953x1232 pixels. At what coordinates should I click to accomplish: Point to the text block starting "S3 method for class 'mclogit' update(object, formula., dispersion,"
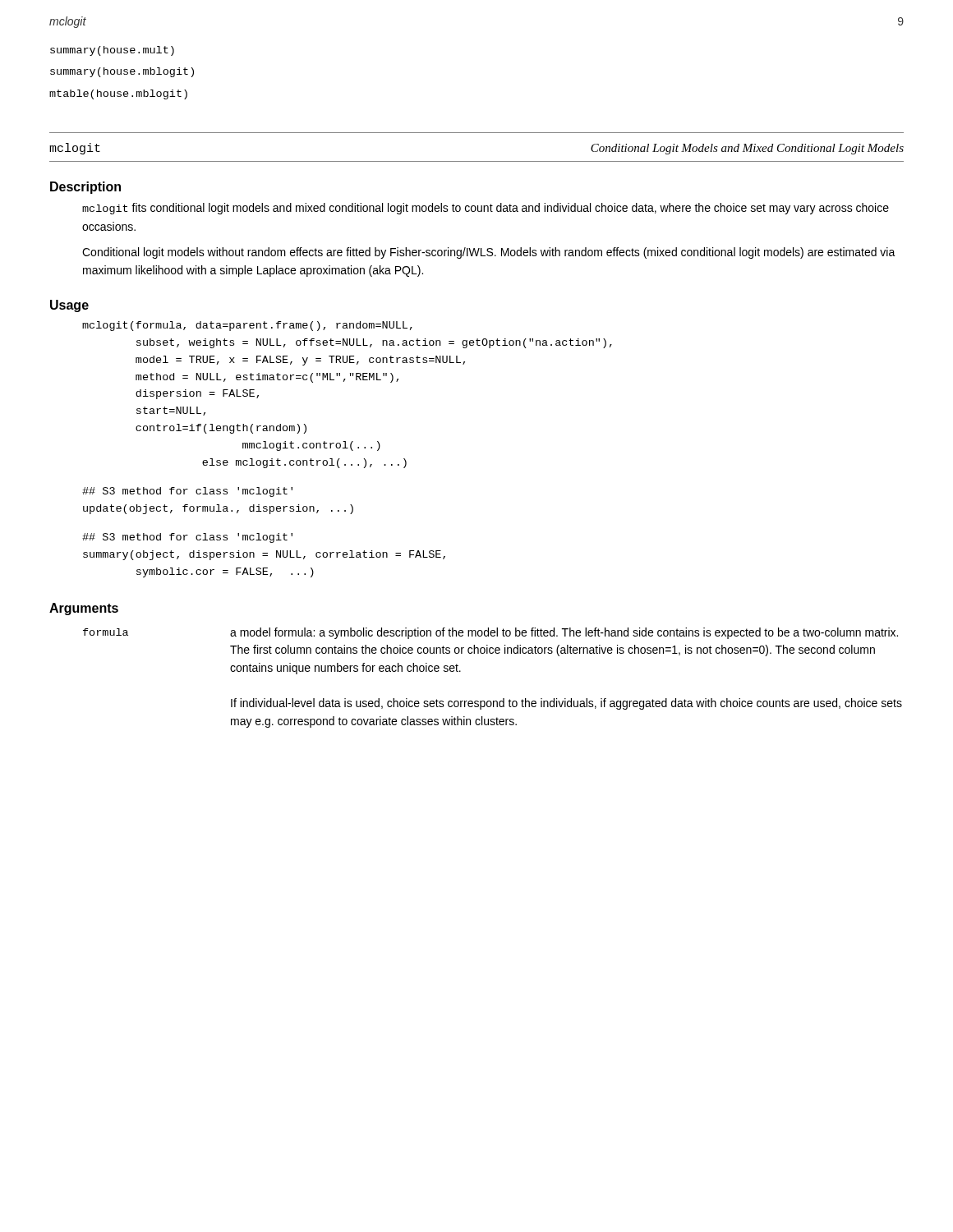pos(187,492)
